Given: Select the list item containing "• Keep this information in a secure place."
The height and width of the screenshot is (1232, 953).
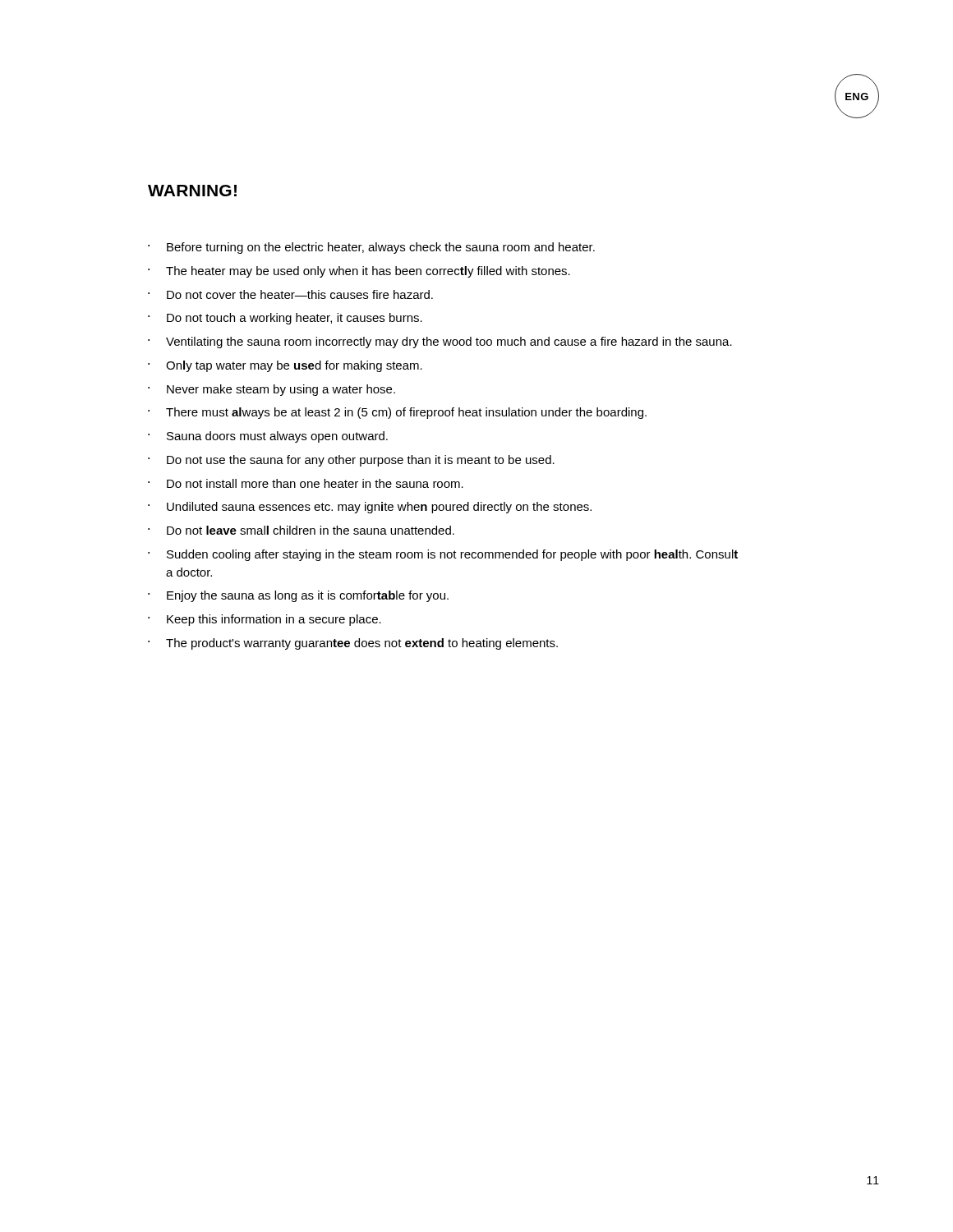Looking at the screenshot, I should tap(265, 620).
